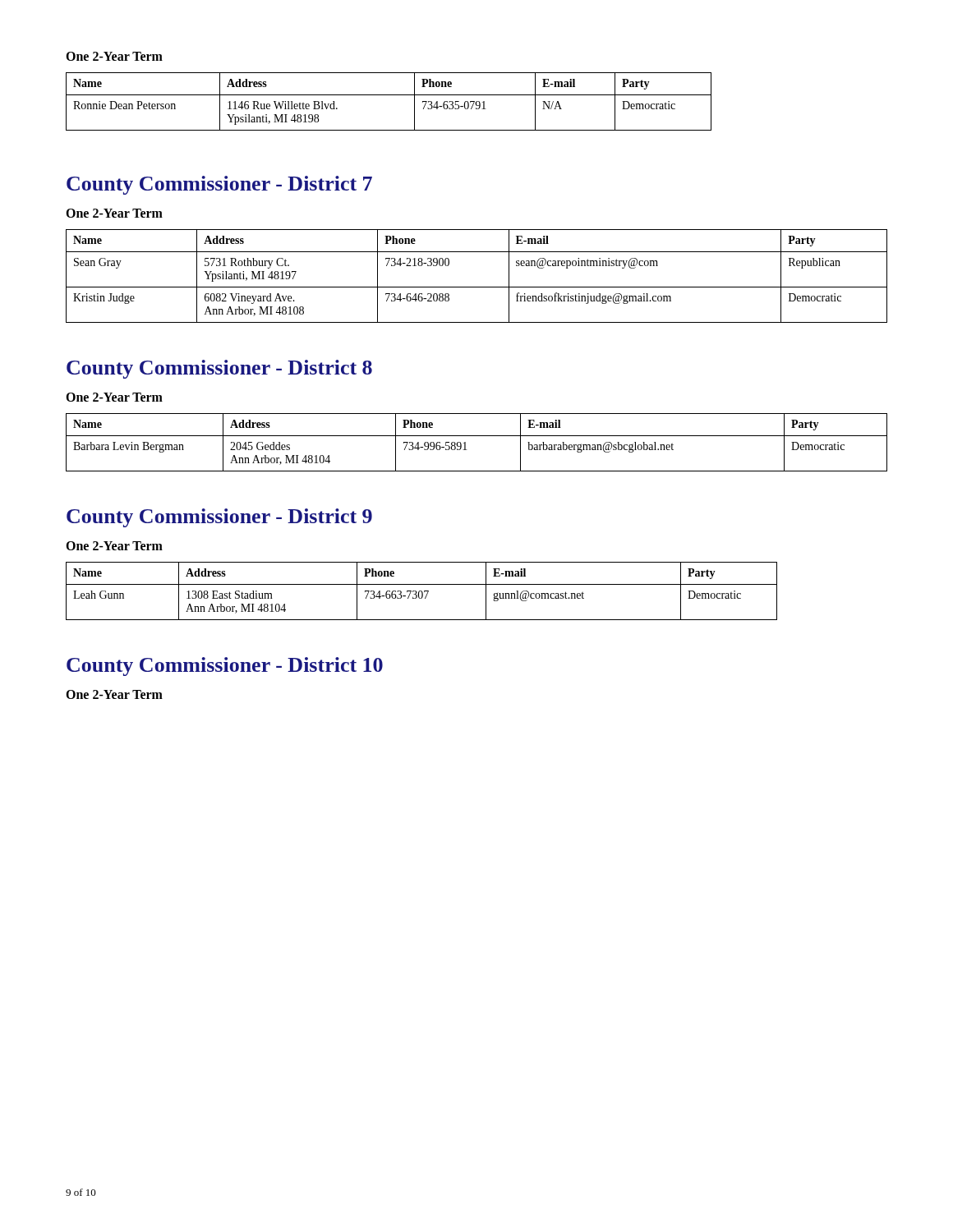
Task: Locate the table with the text "1146 Rue Willette Blvd. Ypsilanti,"
Action: [476, 101]
